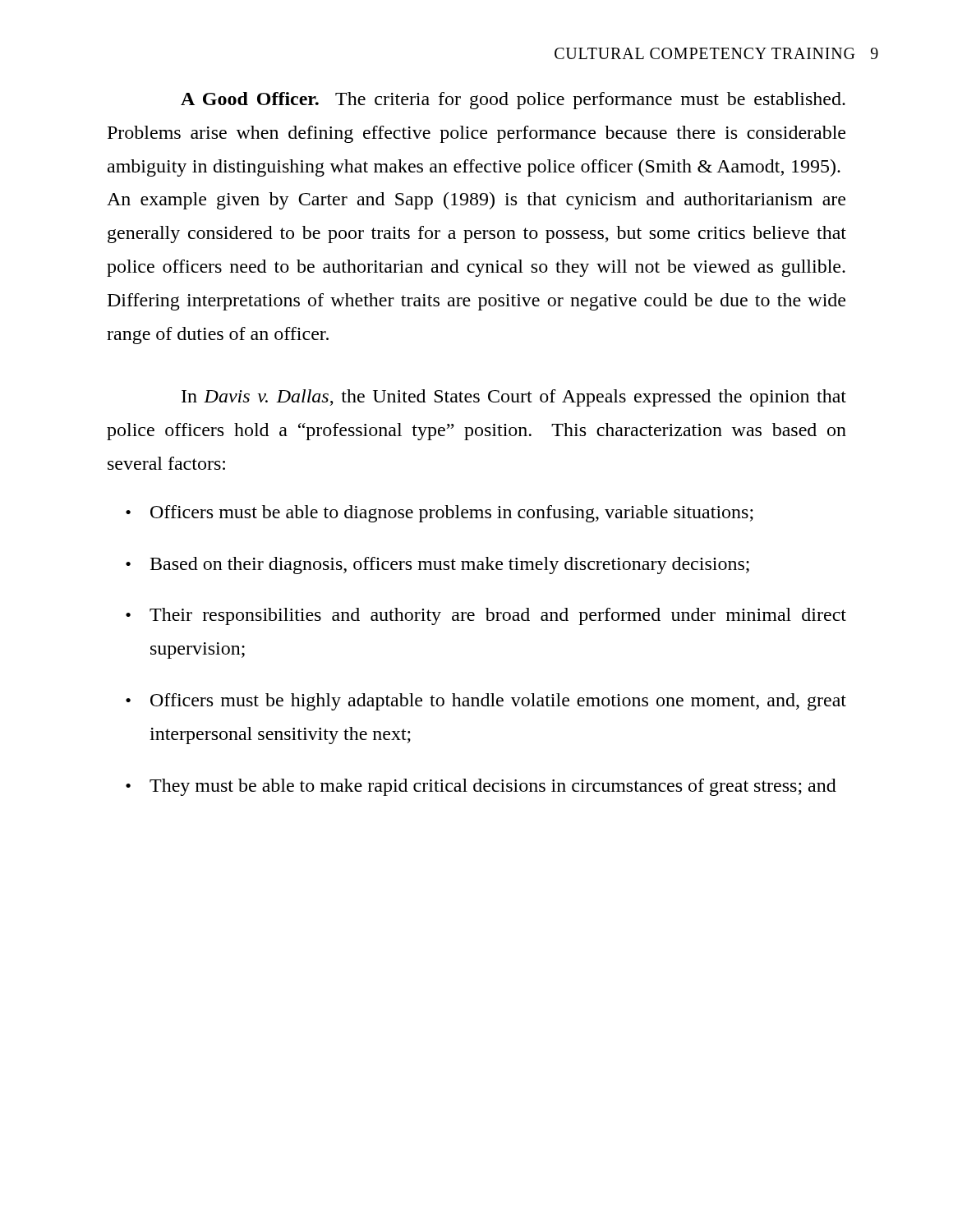
Task: Point to the block starting "A Good Officer. The criteria for good"
Action: (x=476, y=216)
